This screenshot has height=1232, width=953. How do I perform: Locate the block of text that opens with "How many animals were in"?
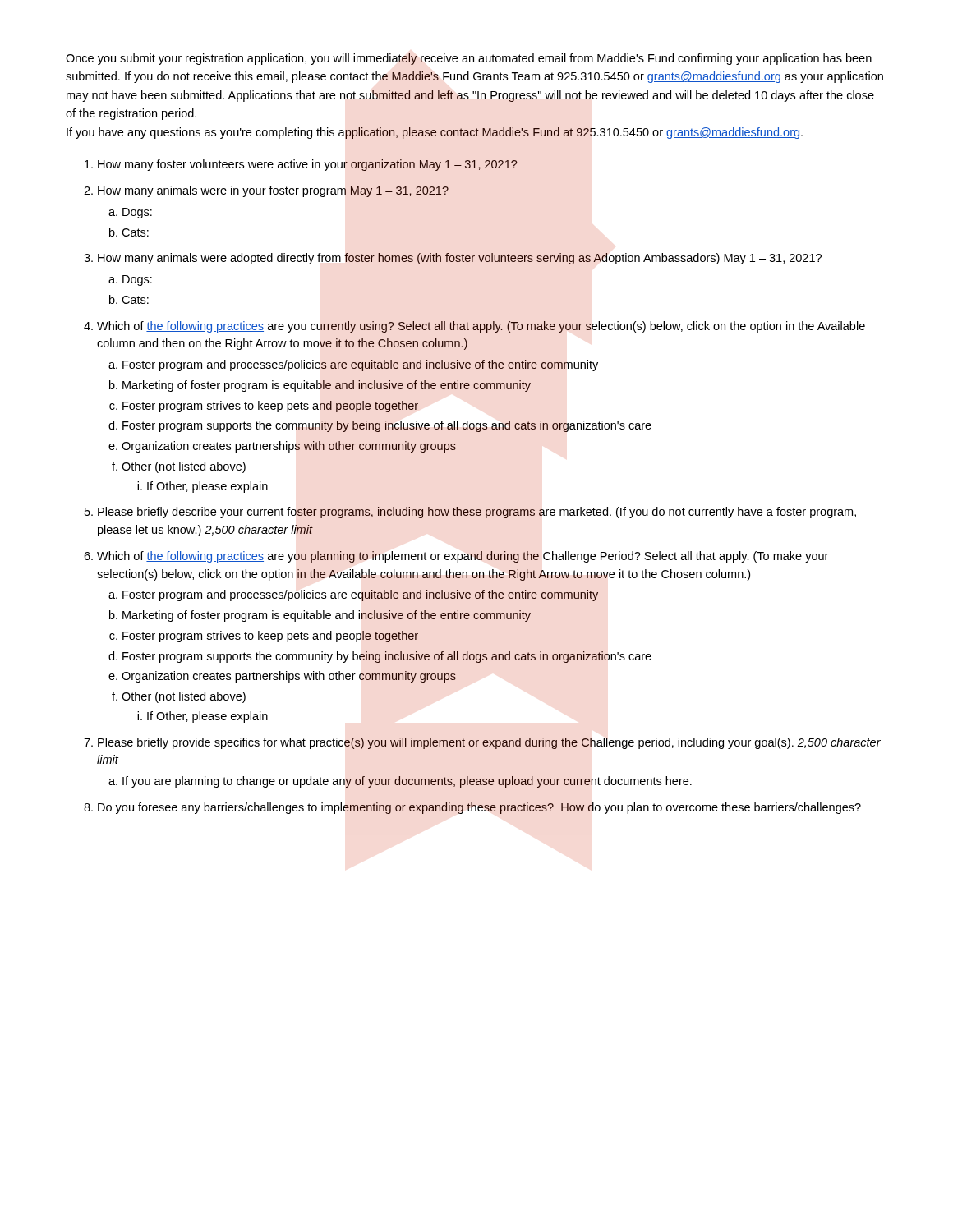pos(273,191)
